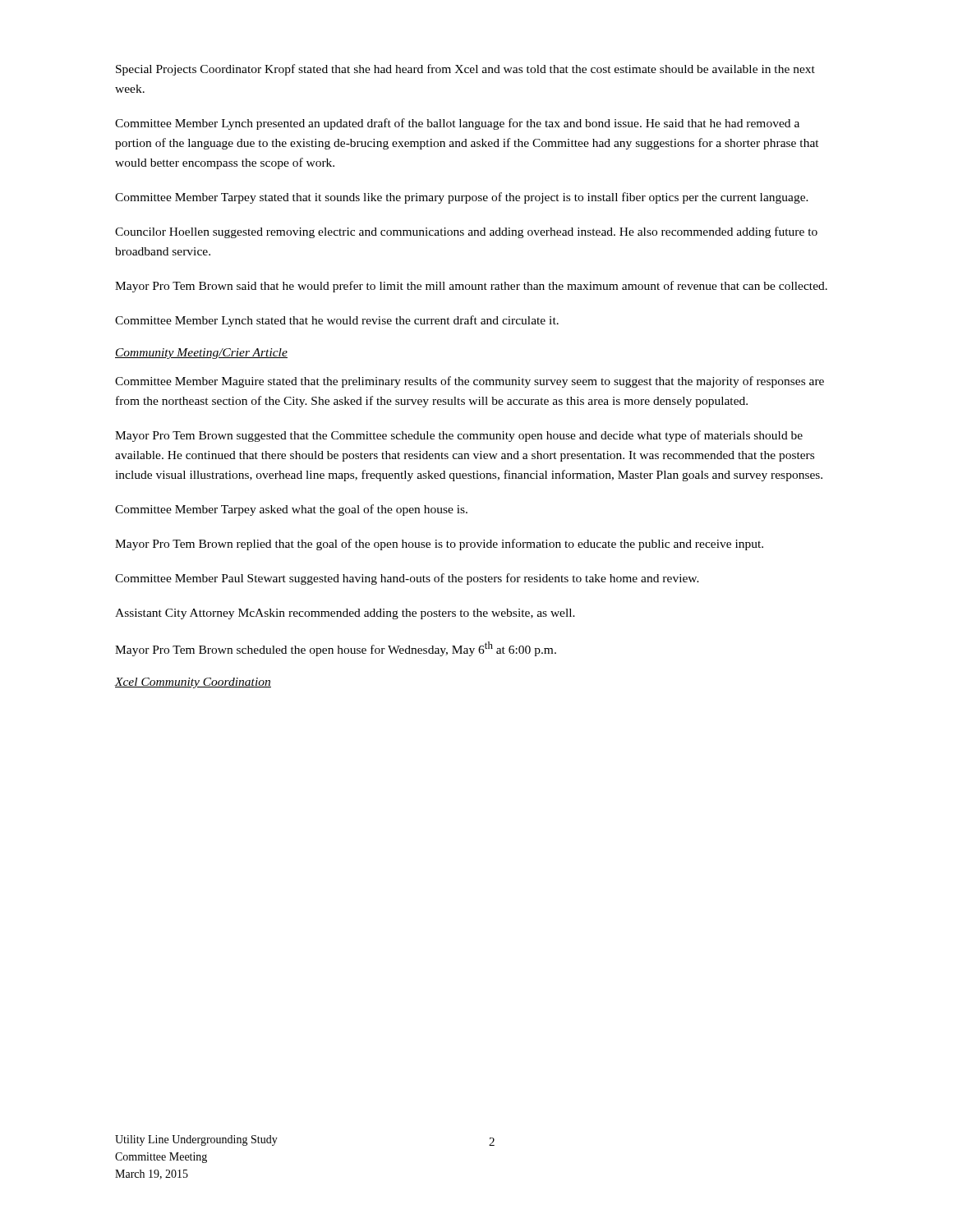Click the passage that begins "Special Projects Coordinator"
This screenshot has height=1232, width=953.
click(x=465, y=78)
